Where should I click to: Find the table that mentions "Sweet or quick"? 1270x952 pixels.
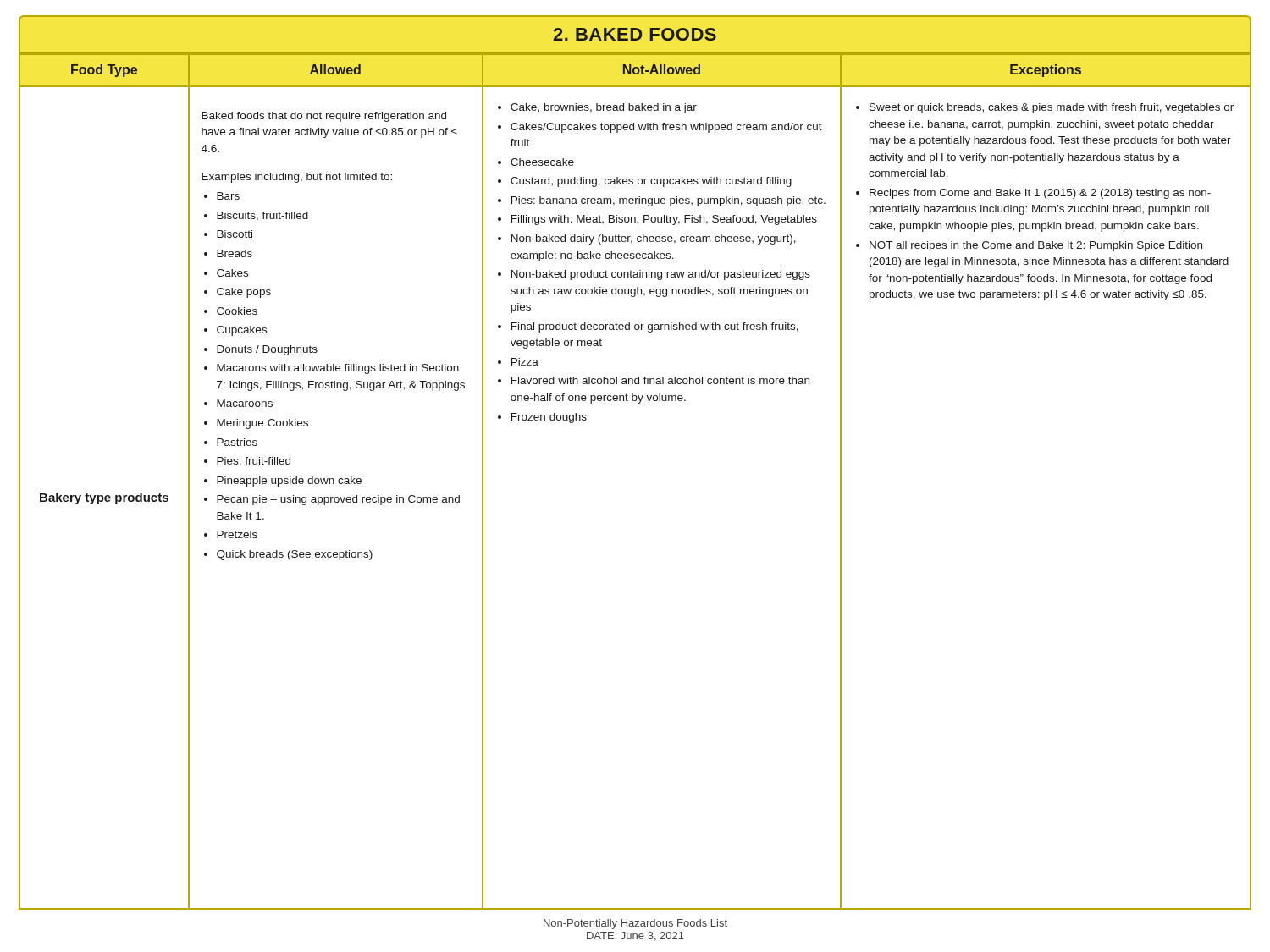click(635, 482)
